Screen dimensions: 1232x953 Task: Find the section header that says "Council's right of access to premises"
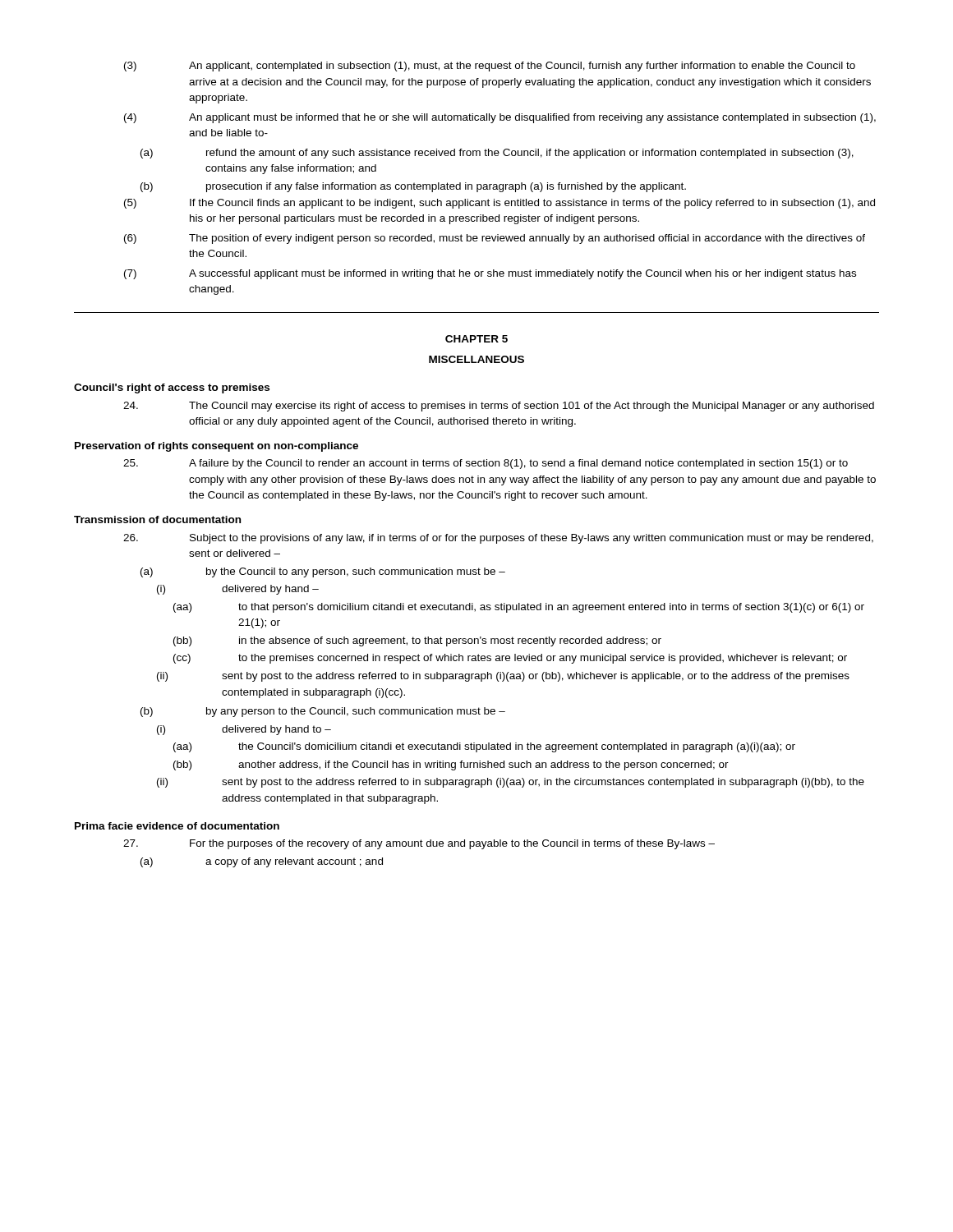click(172, 388)
